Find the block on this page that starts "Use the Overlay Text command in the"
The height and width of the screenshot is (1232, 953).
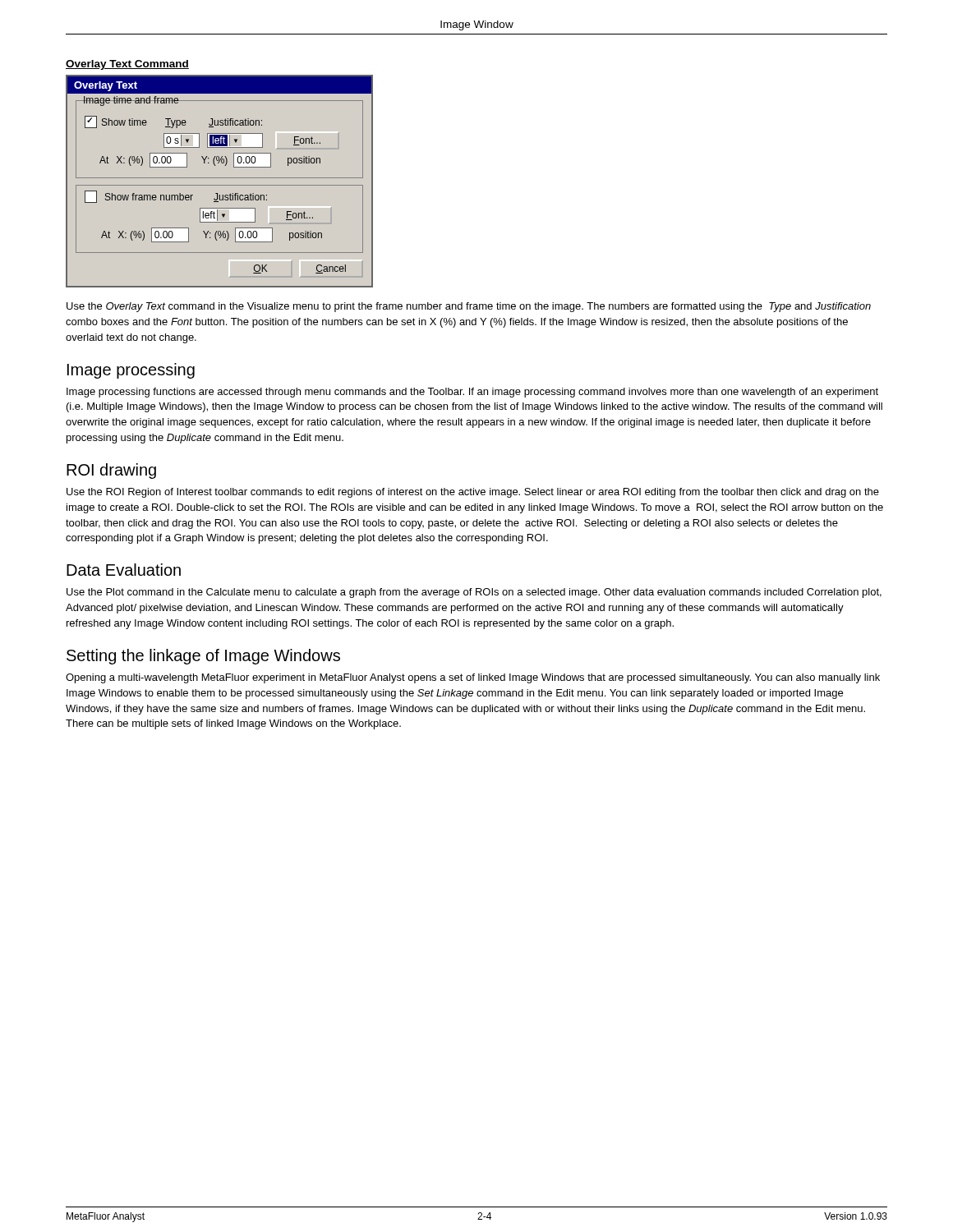(468, 321)
